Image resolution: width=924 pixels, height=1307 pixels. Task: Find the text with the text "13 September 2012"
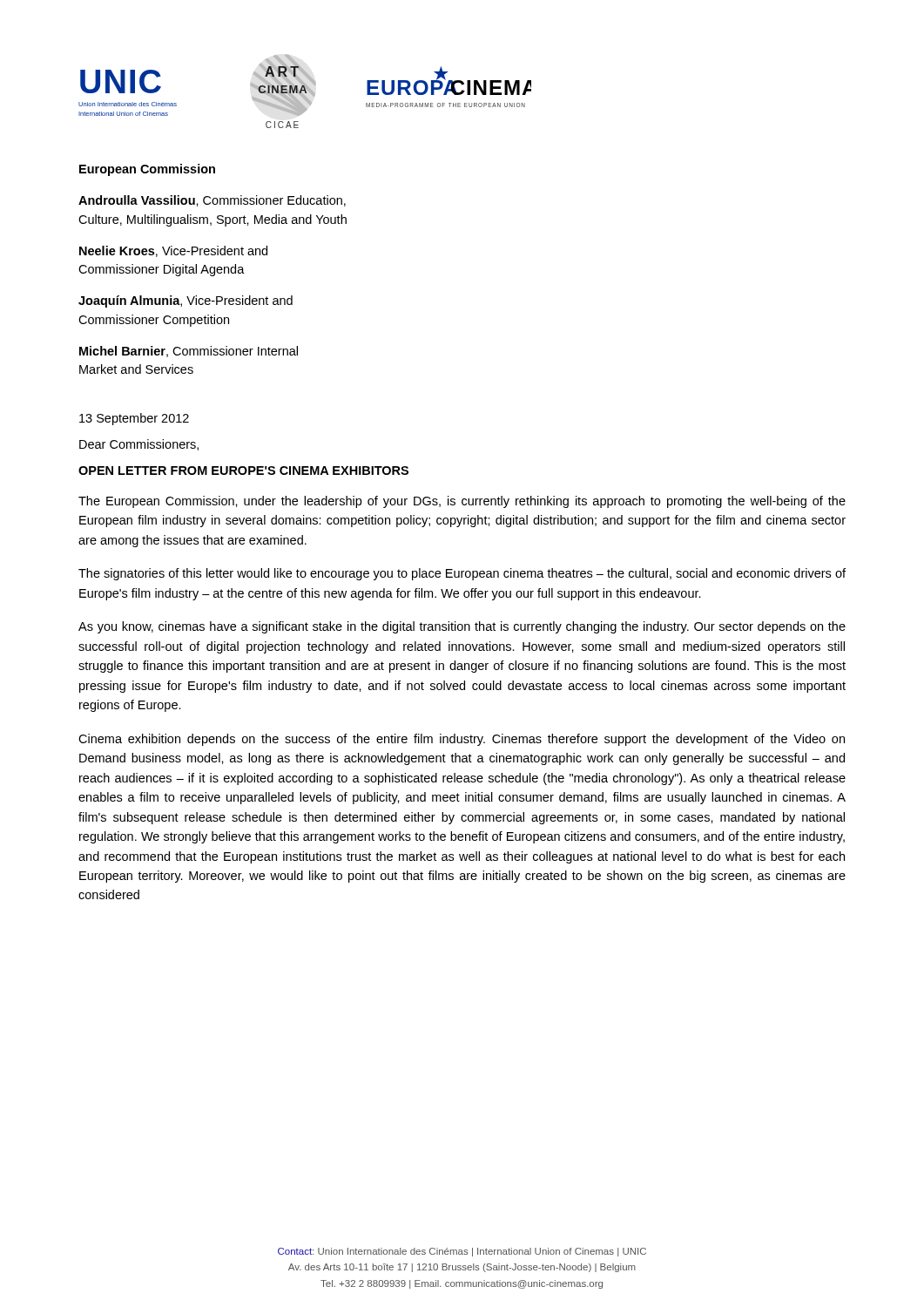pos(134,418)
